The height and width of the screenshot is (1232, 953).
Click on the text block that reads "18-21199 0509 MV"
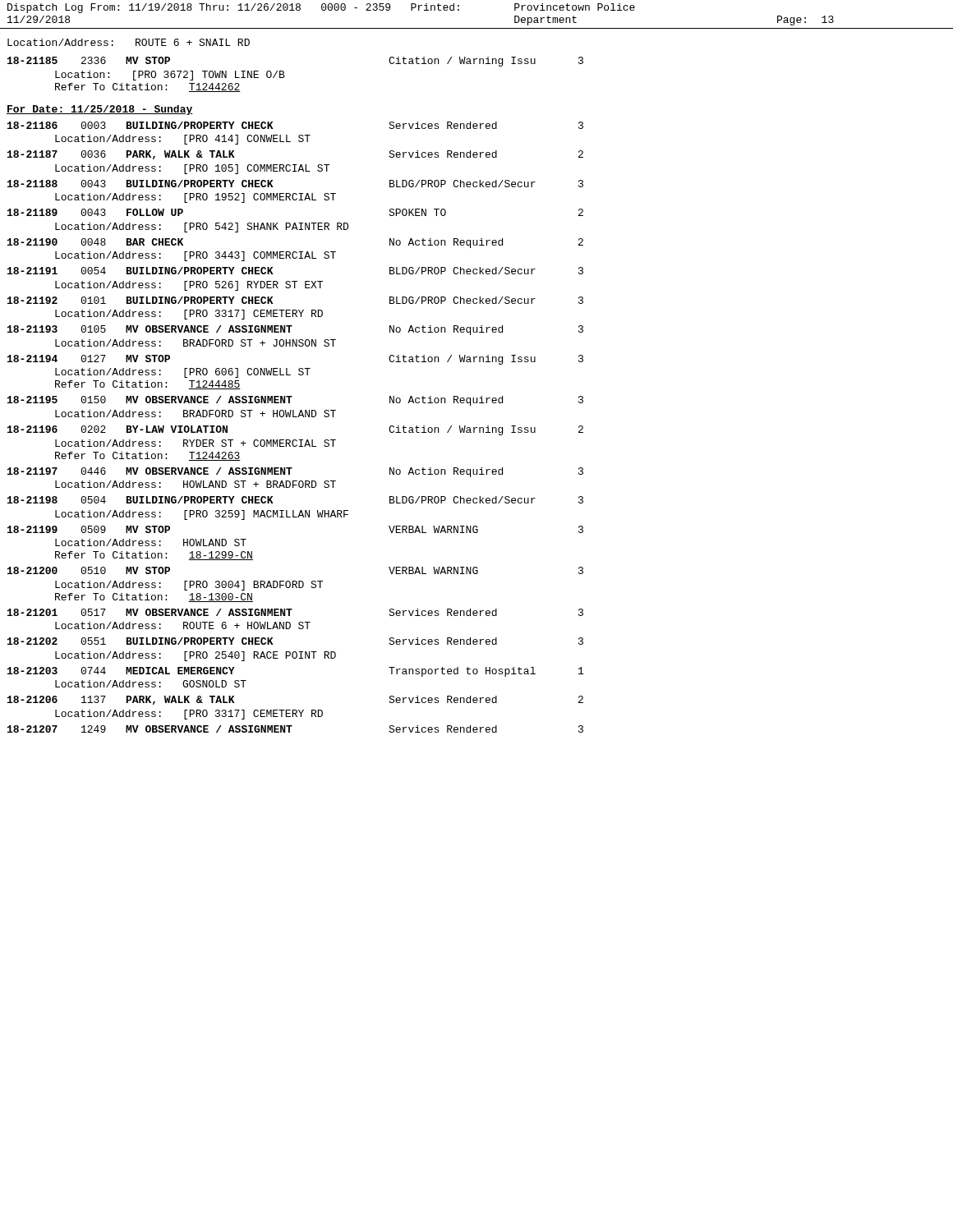(x=476, y=542)
